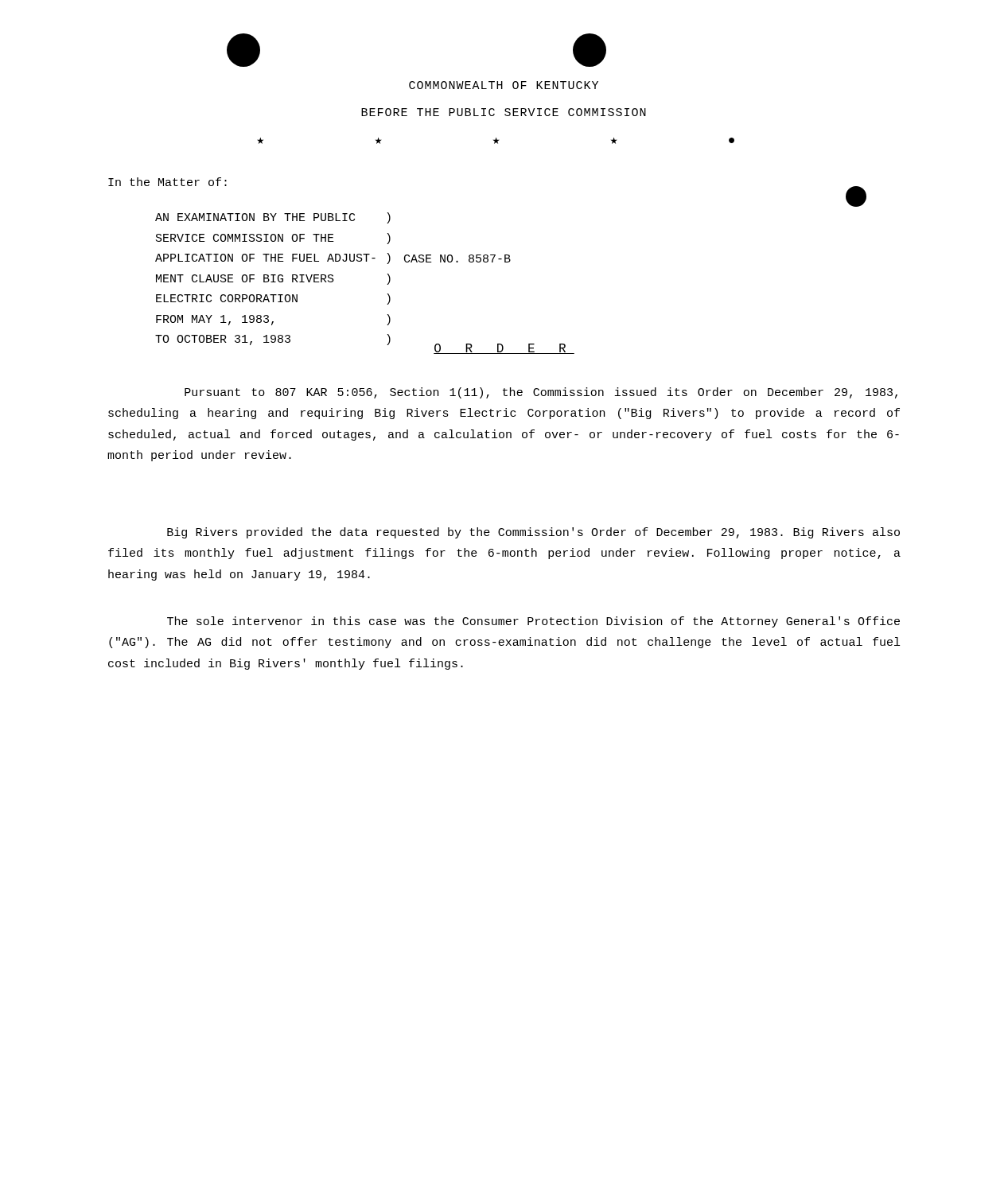Click on the text block that reads "Pursuant to 807 KAR 5:056, Section"
Screen dimensions: 1193x1008
tap(504, 425)
